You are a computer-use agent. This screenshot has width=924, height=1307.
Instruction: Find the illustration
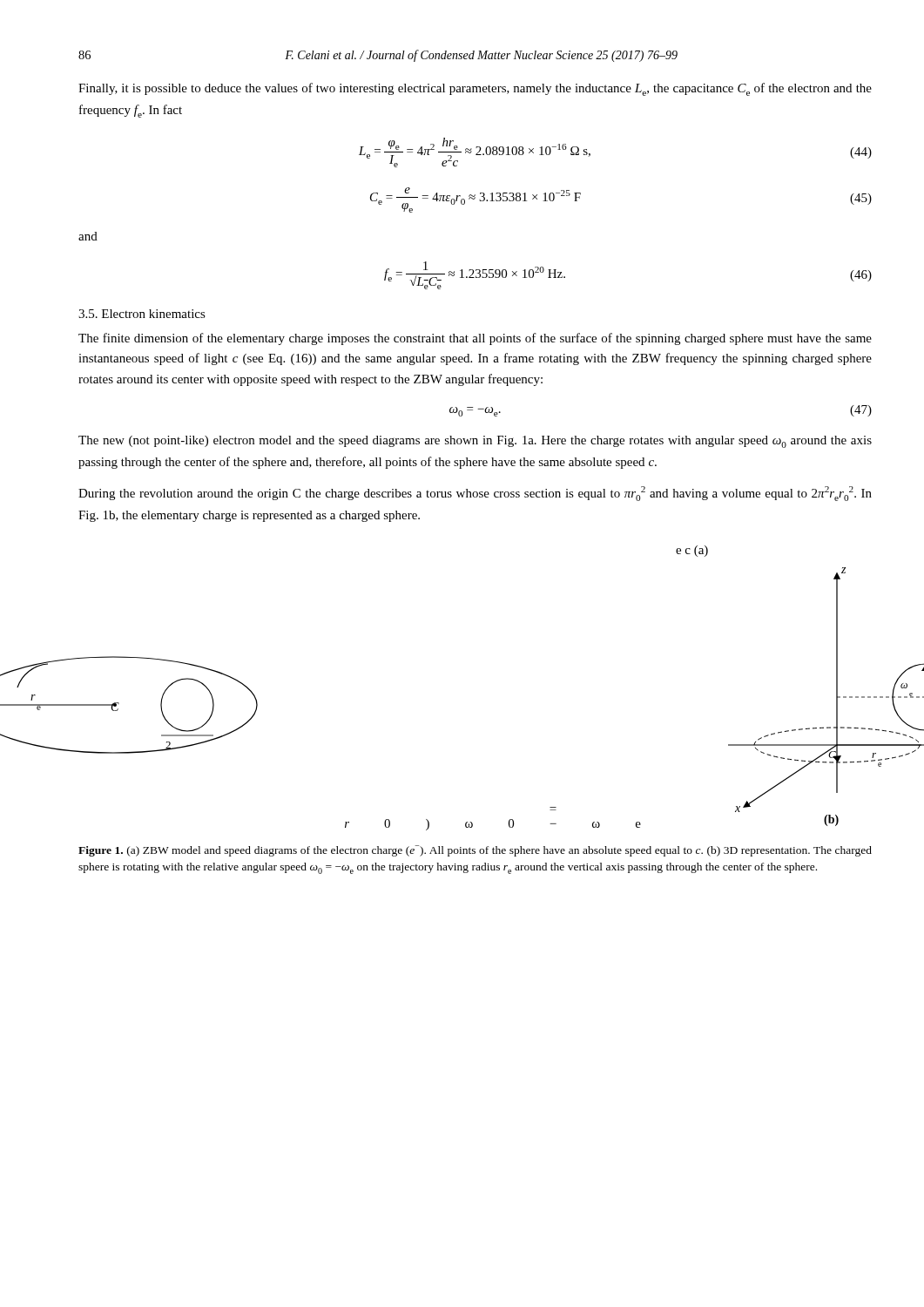pos(475,711)
